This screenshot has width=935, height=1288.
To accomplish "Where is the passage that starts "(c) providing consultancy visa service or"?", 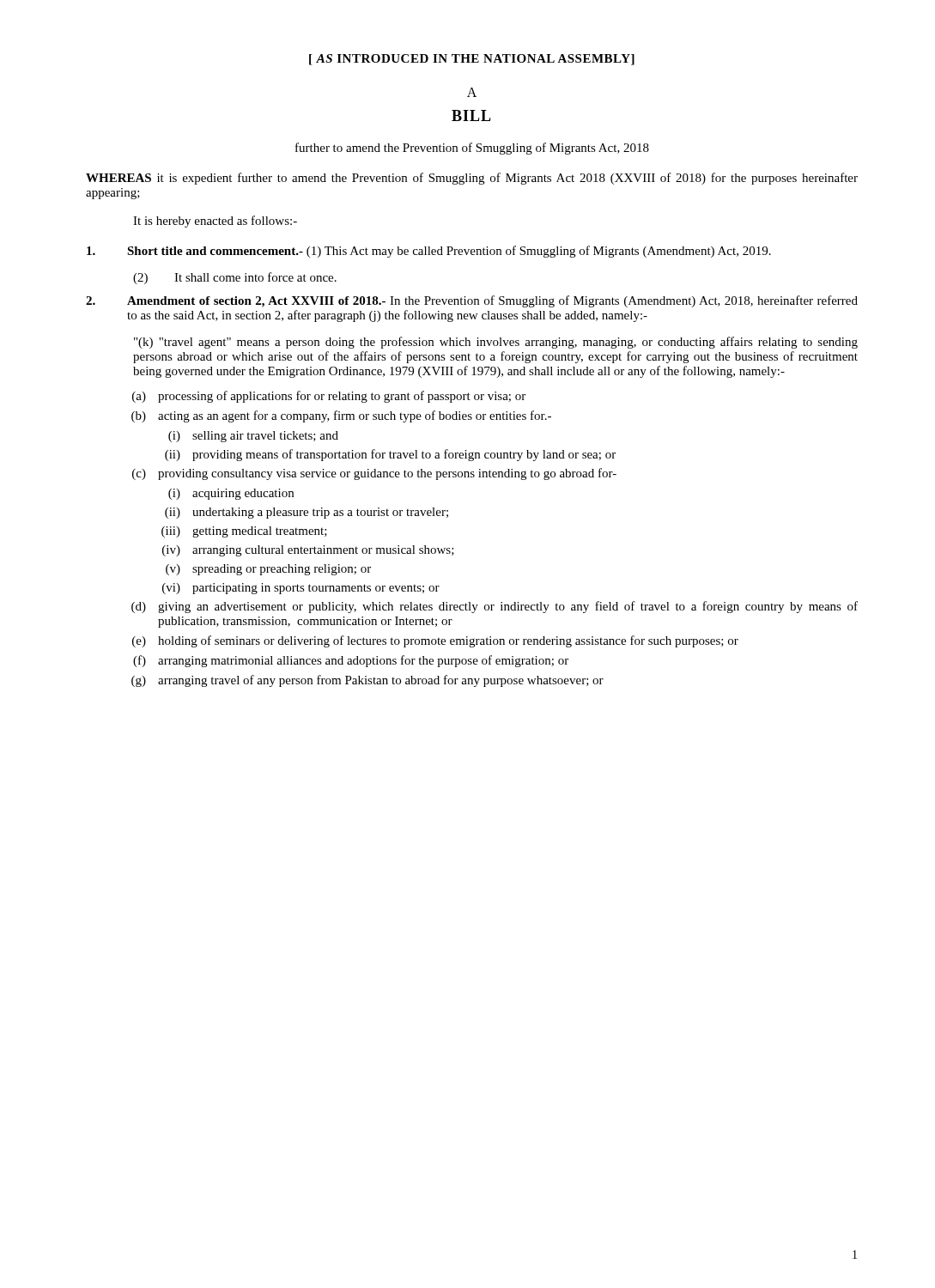I will click(x=374, y=474).
